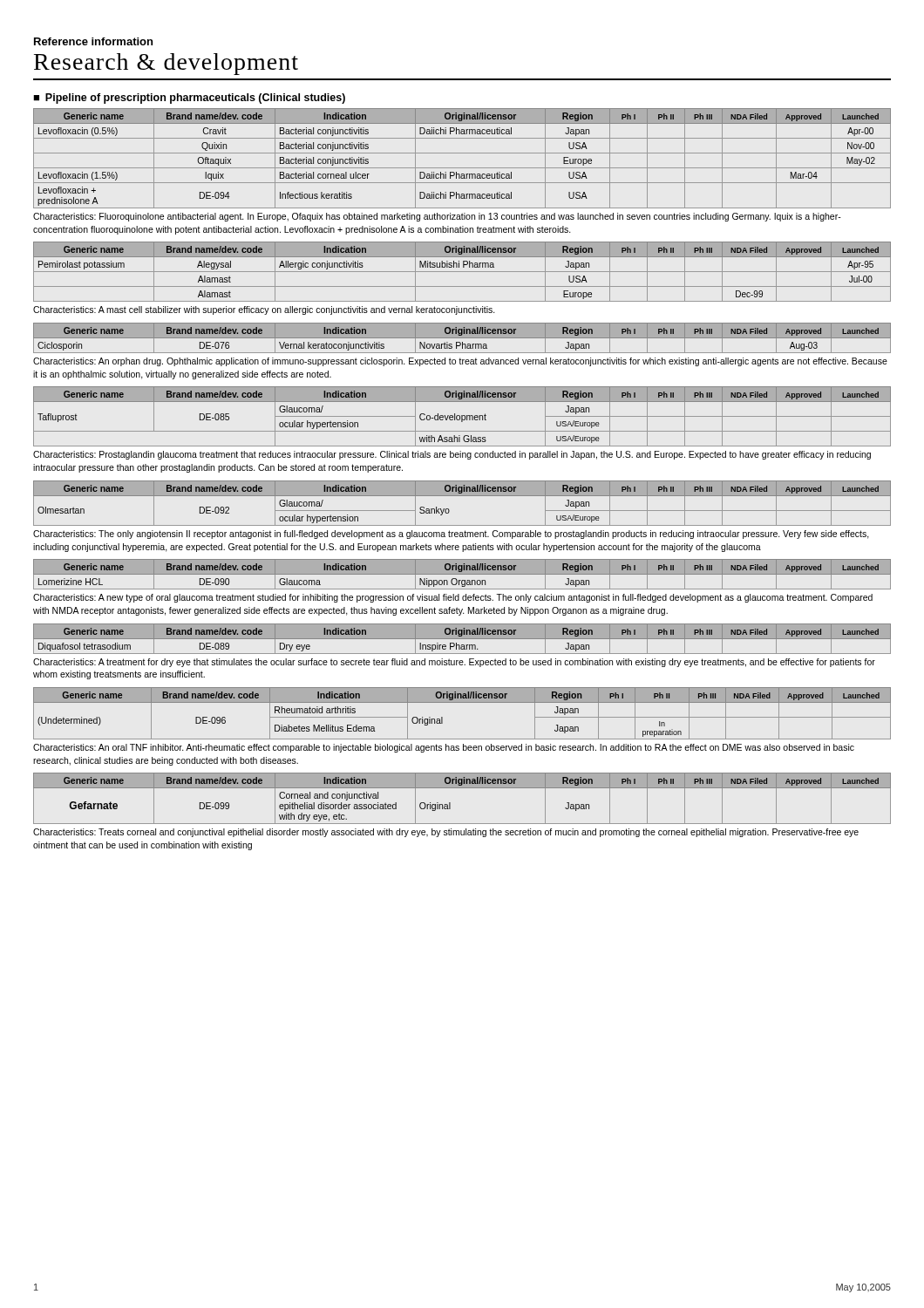The width and height of the screenshot is (924, 1308).
Task: Point to the block beginning "Characteristics: An oral TNF inhibitor. Anti-rheumatic effect"
Action: click(444, 754)
